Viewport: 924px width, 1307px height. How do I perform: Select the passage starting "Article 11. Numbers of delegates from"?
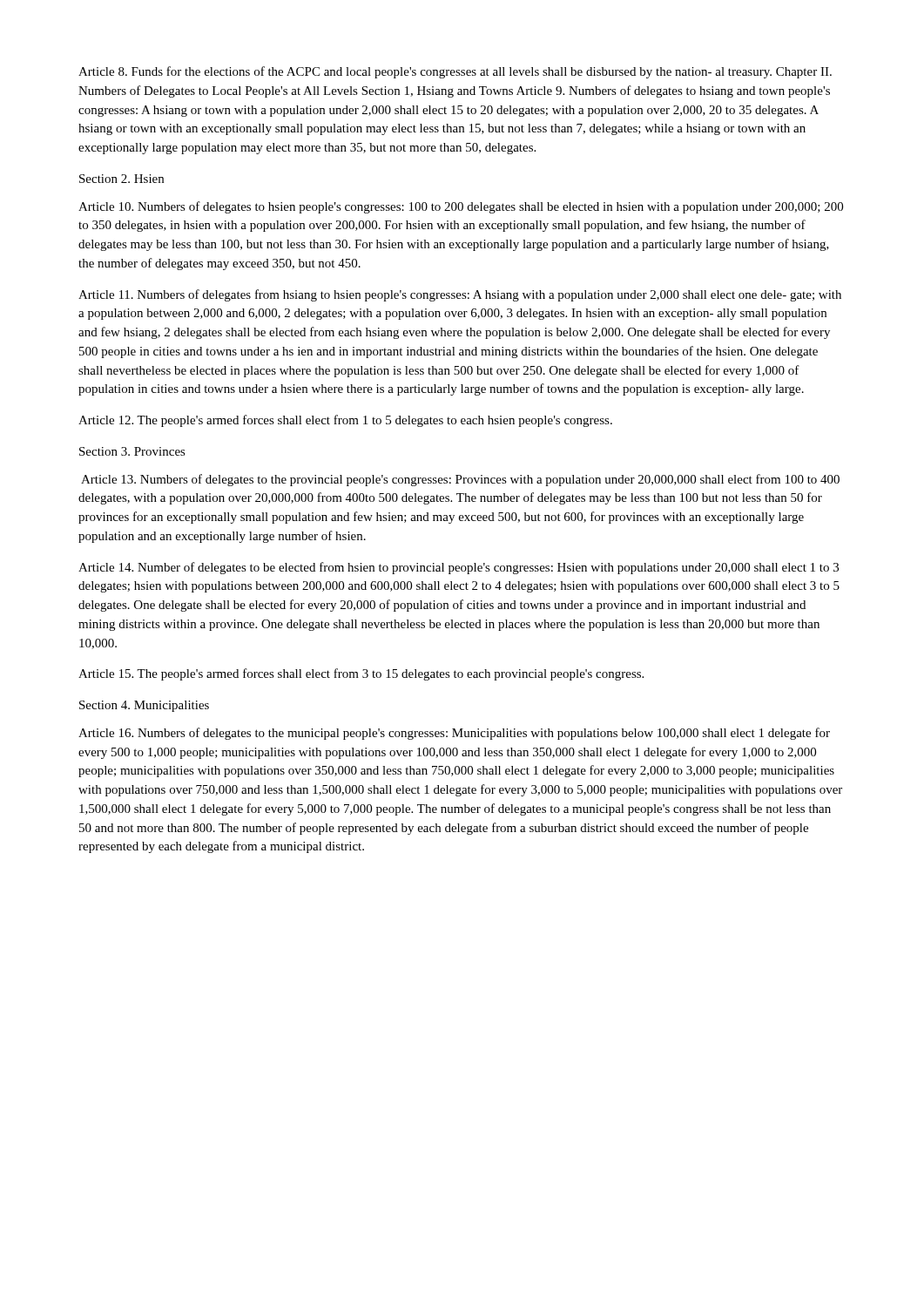point(460,341)
